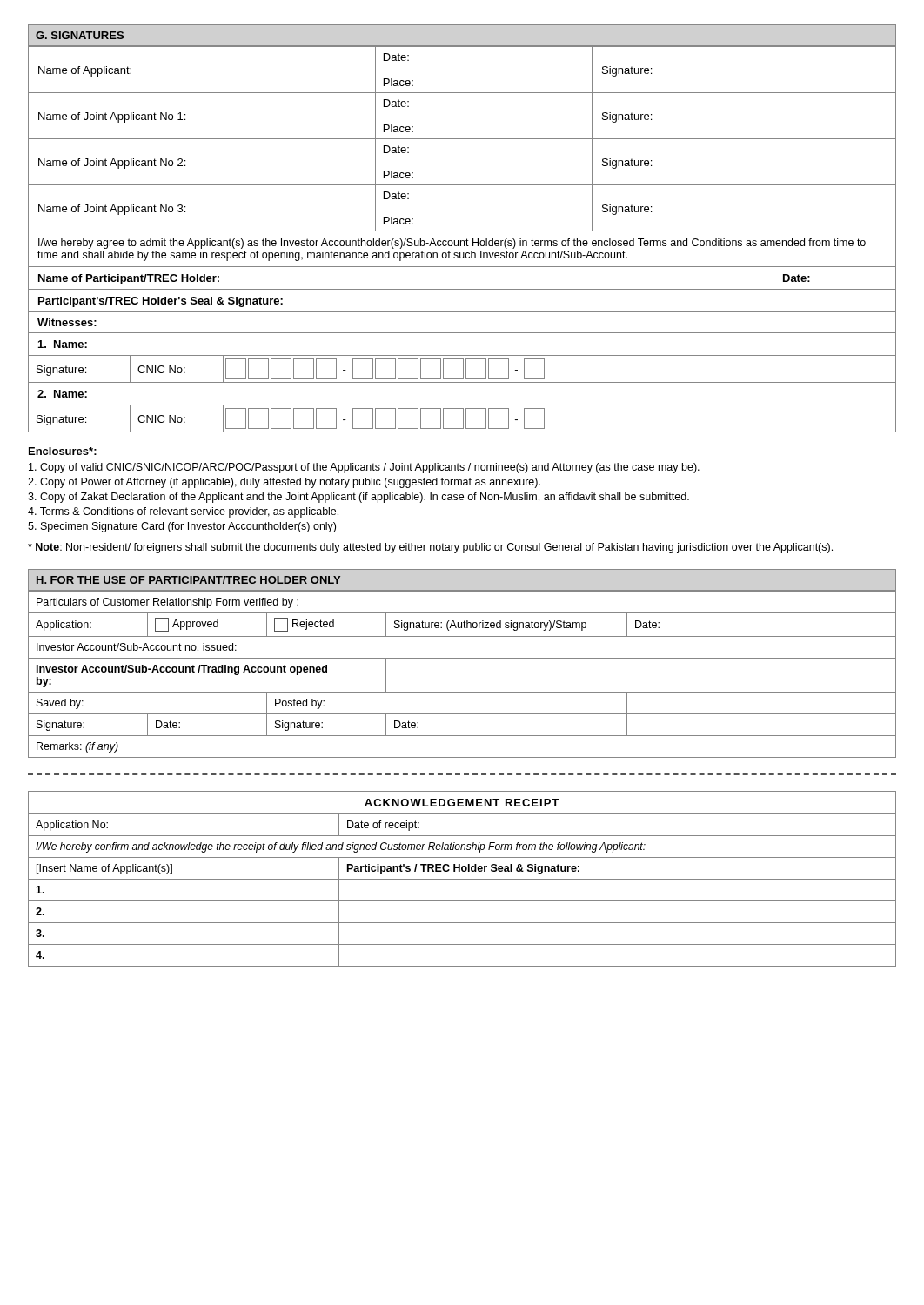
Task: Select the list item with the text "Copy of valid CNIC/SNIC/NICOP/ARC/POC/Passport of the Applicants /"
Action: pos(364,467)
